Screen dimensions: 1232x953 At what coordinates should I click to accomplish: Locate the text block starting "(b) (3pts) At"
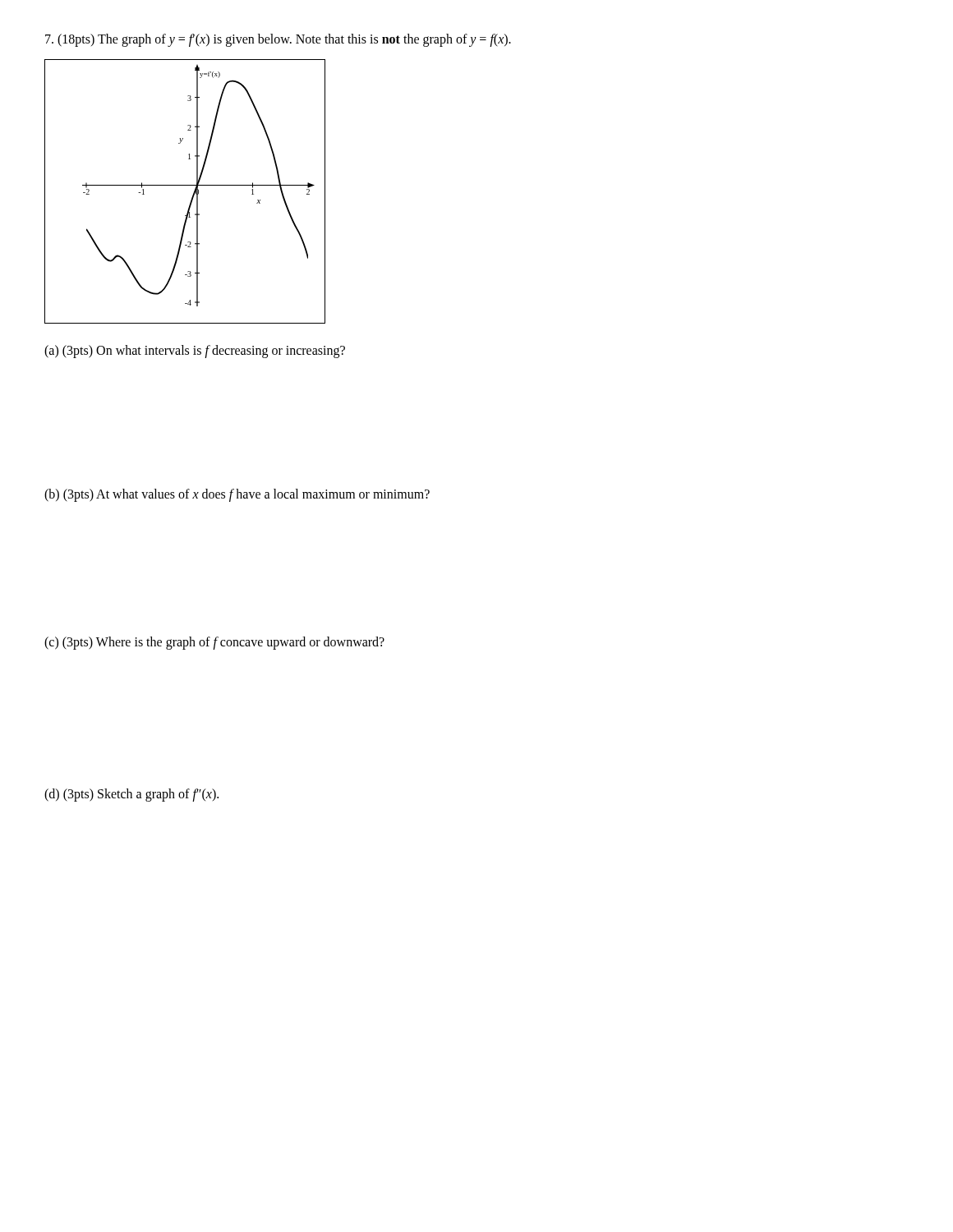click(x=237, y=494)
